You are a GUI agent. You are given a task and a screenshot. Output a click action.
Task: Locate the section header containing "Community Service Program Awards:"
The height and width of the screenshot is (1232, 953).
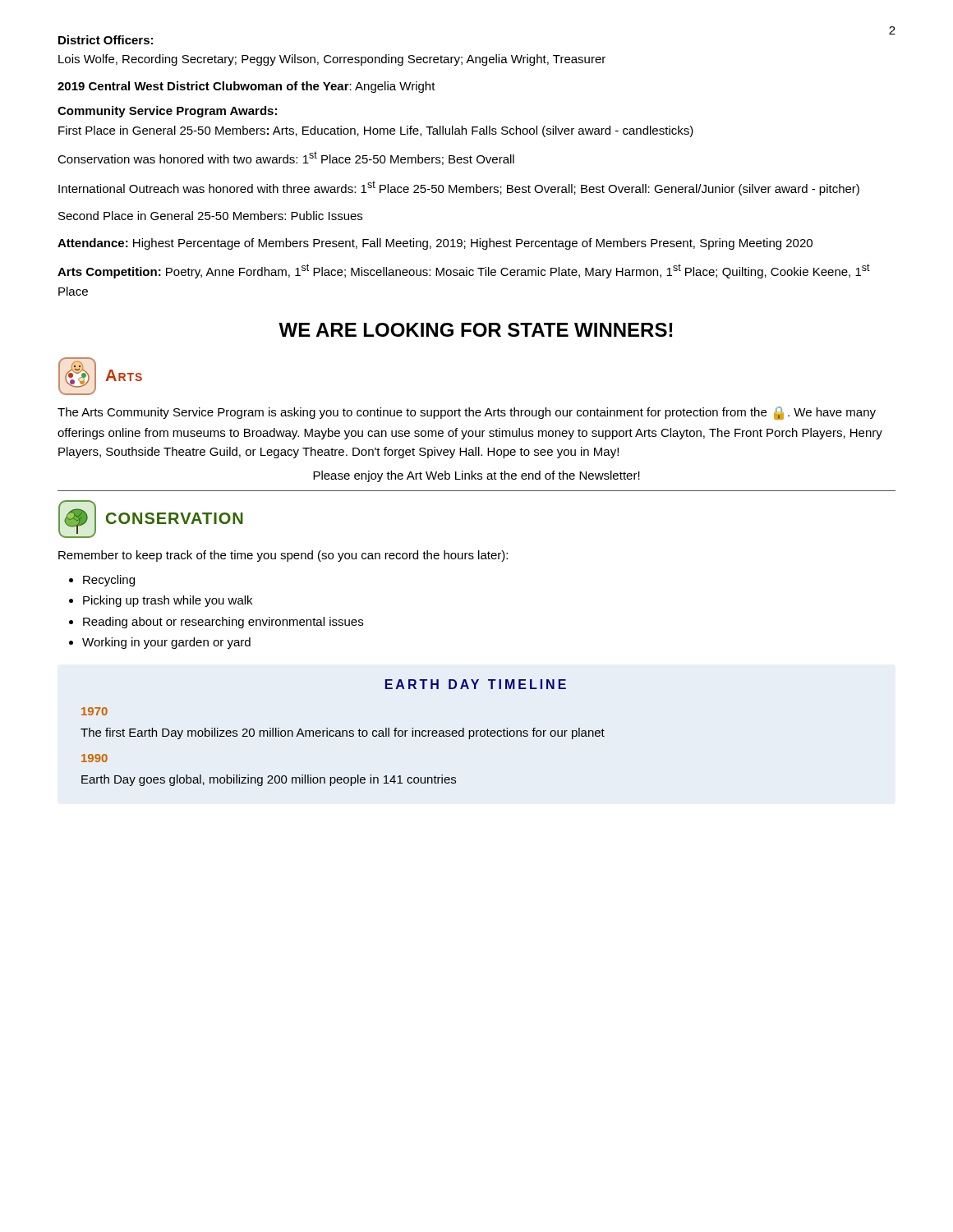(168, 110)
